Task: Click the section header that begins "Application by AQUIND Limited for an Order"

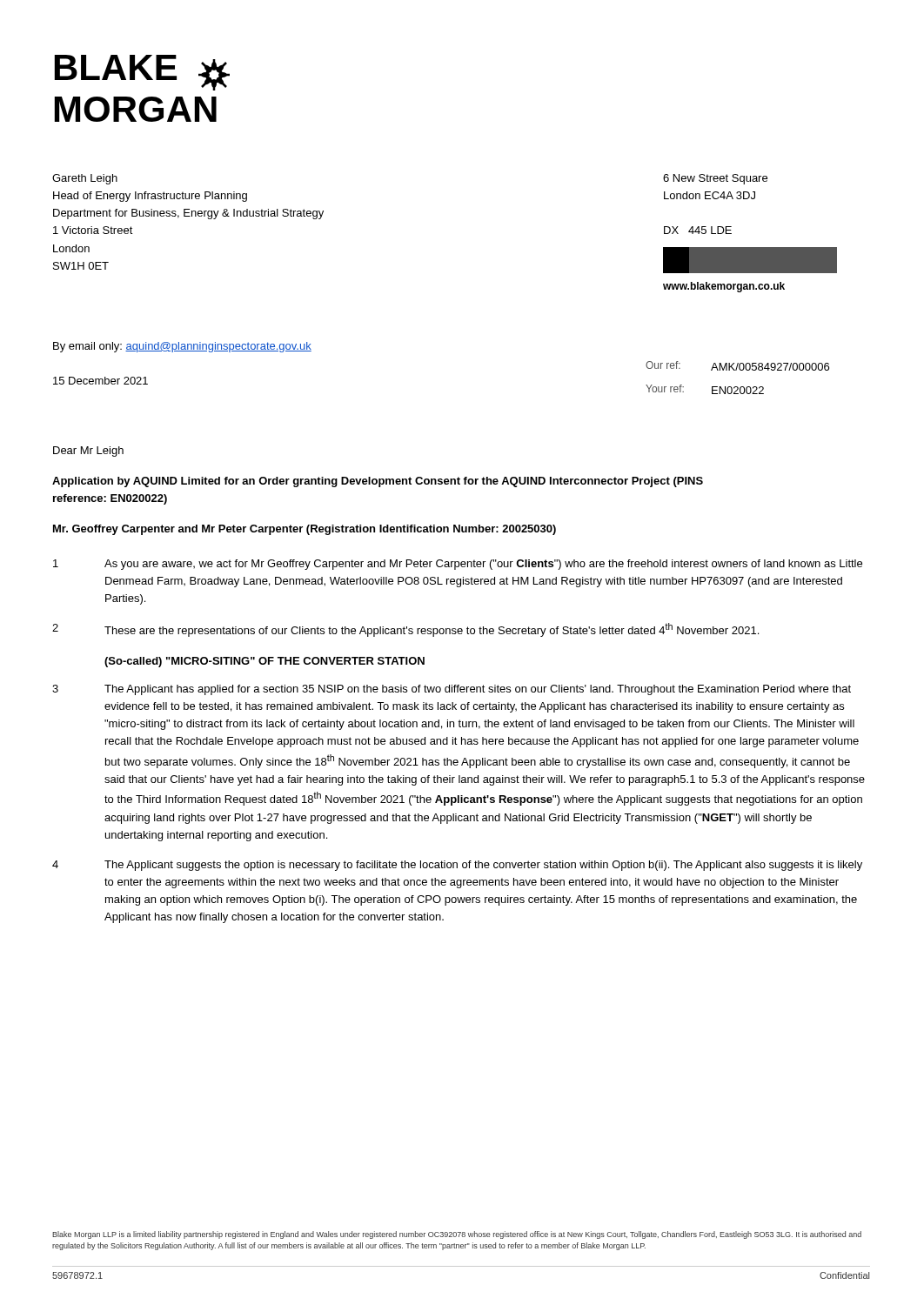Action: 378,489
